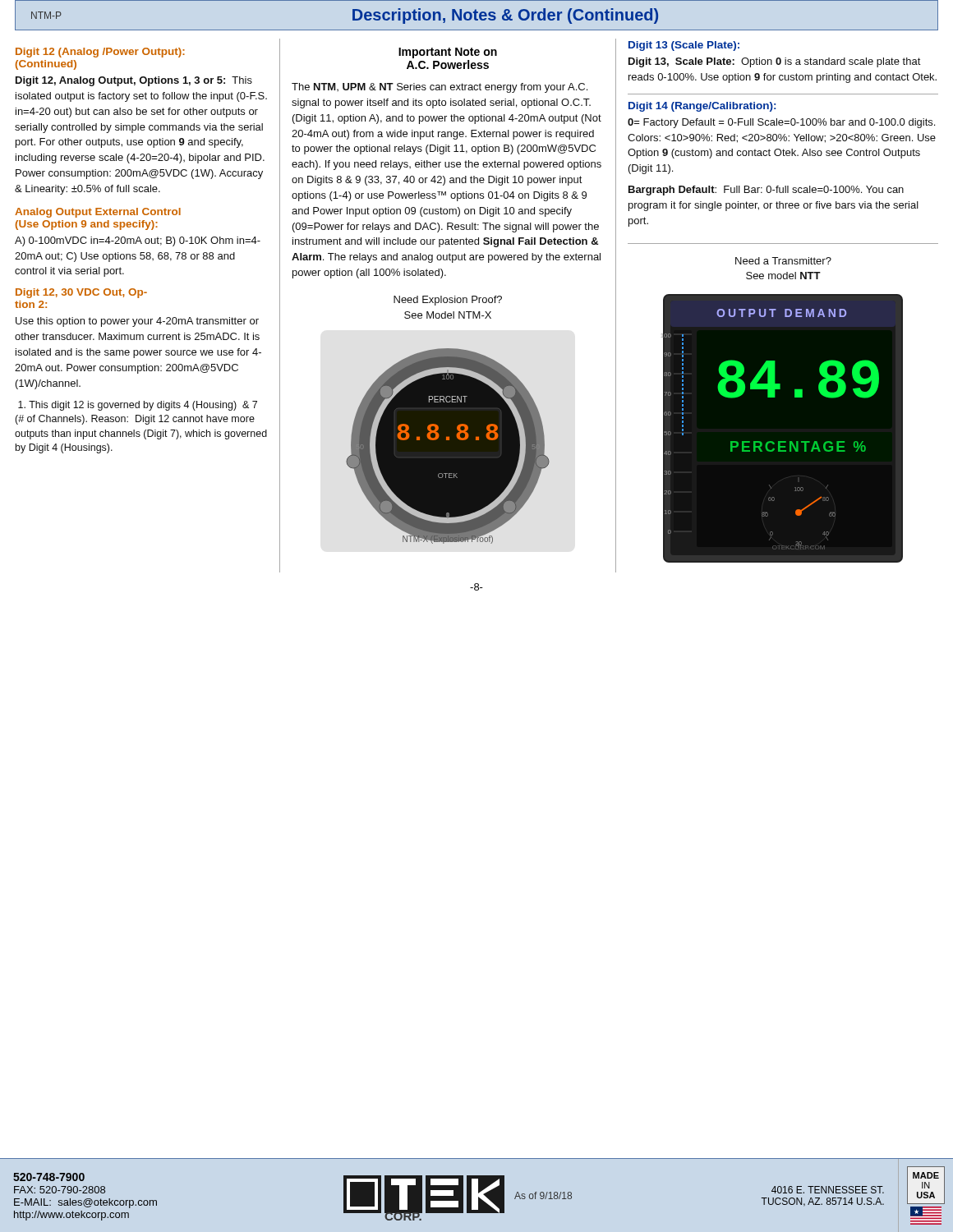Navigate to the passage starting "Digit 14 (Range/Calibration):"

pyautogui.click(x=702, y=105)
